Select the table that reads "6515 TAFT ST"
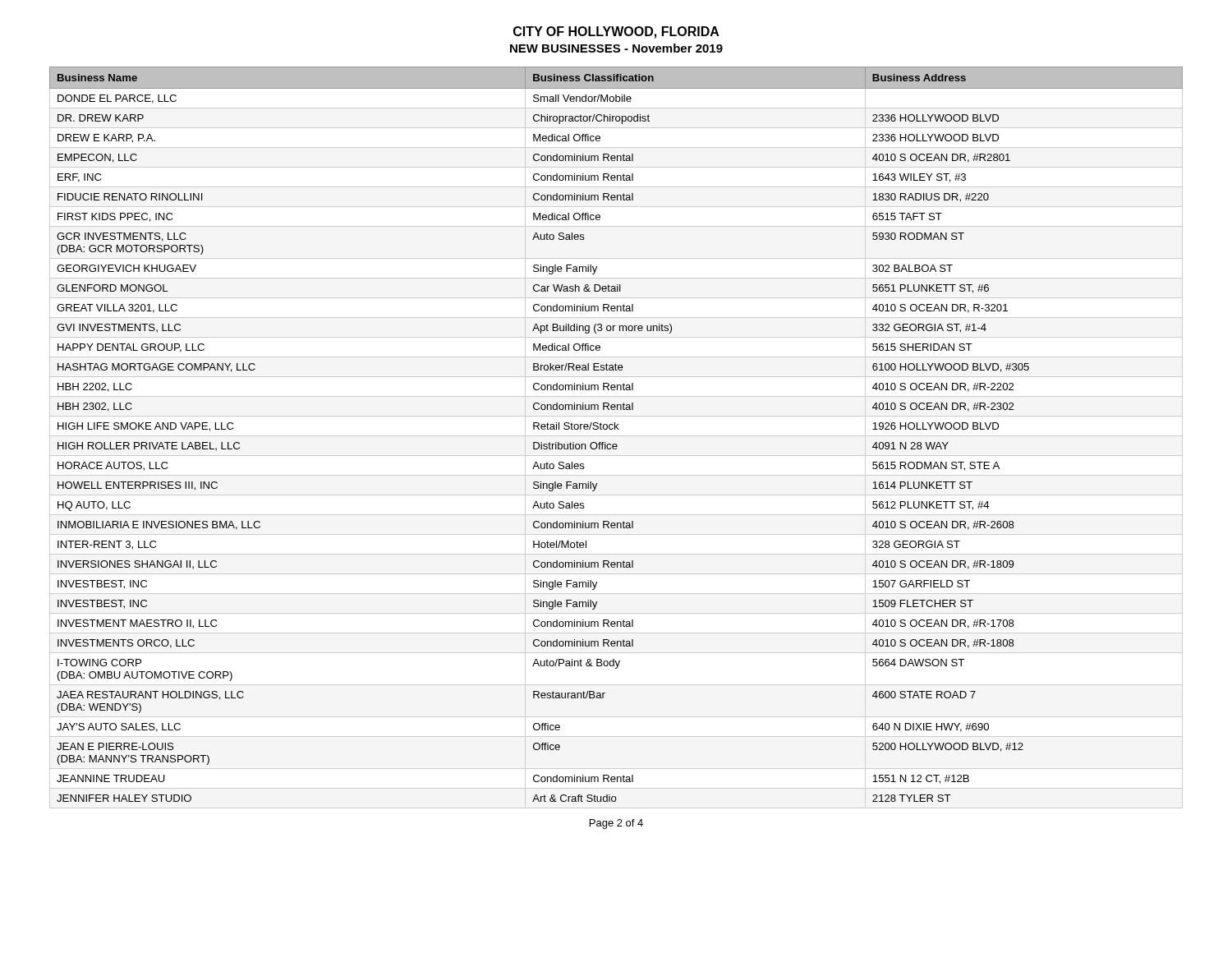 [616, 437]
